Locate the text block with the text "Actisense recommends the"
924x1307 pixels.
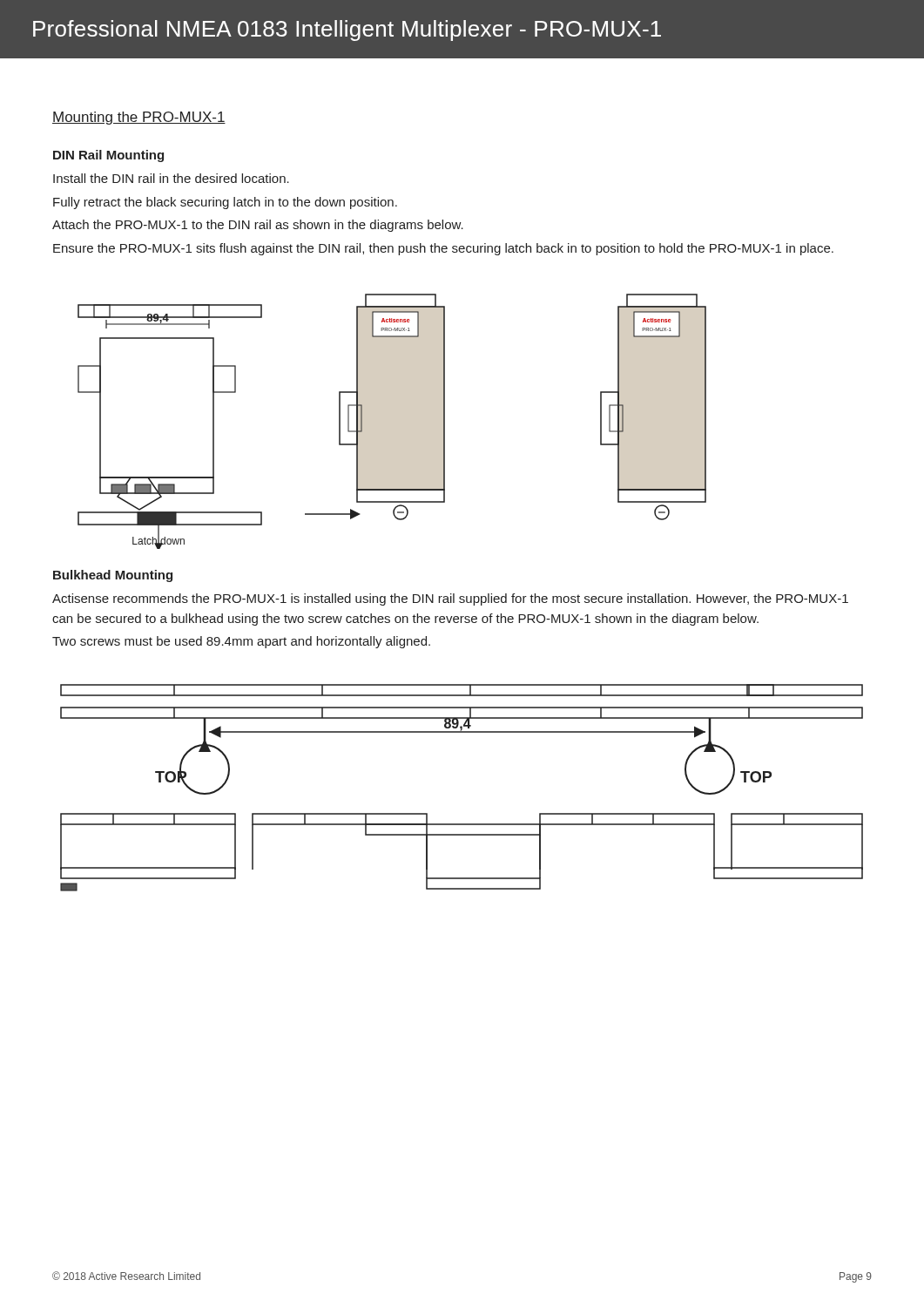click(x=450, y=608)
